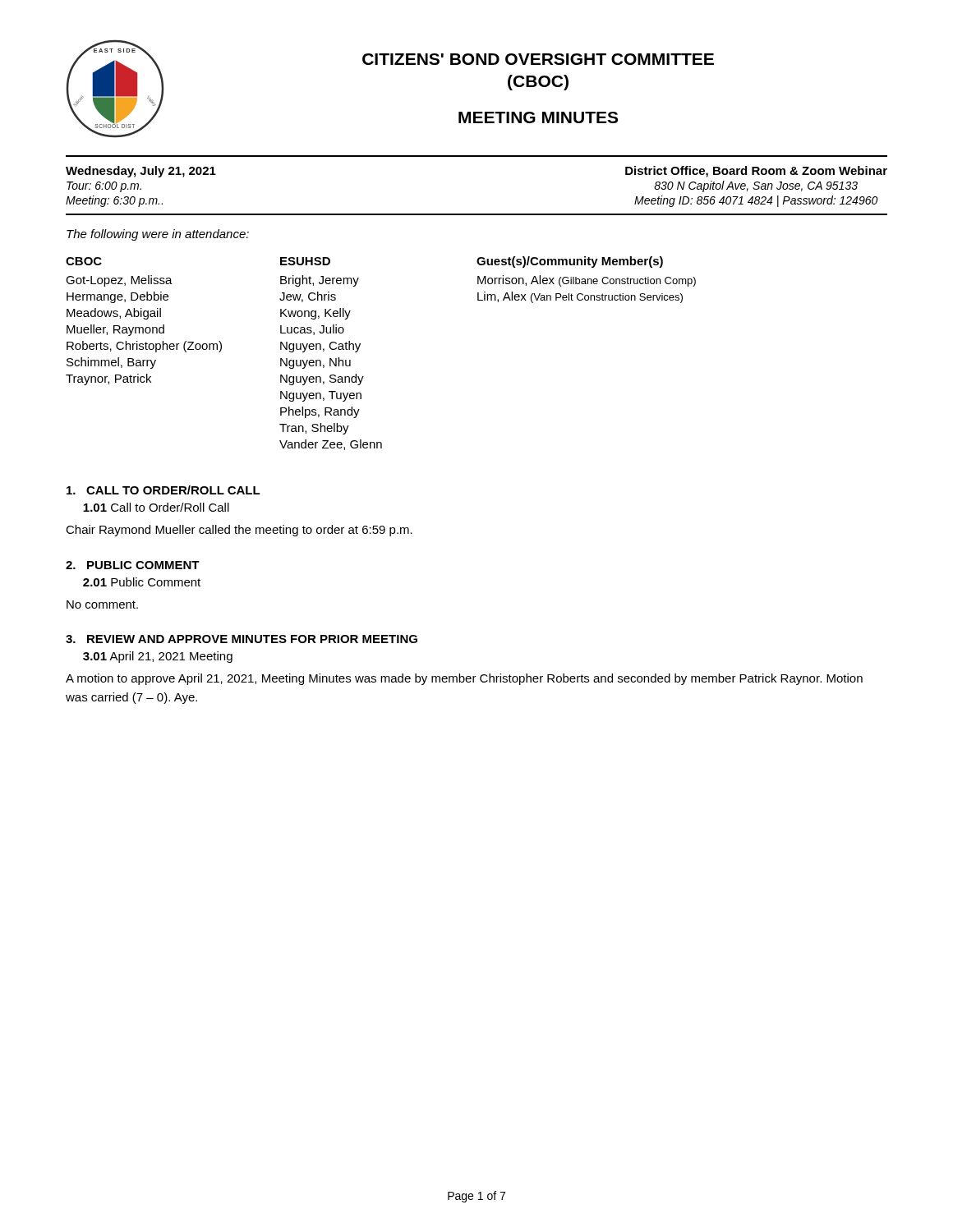Image resolution: width=953 pixels, height=1232 pixels.
Task: Click on the section header that says "2. PUBLIC COMMENT"
Action: click(133, 564)
